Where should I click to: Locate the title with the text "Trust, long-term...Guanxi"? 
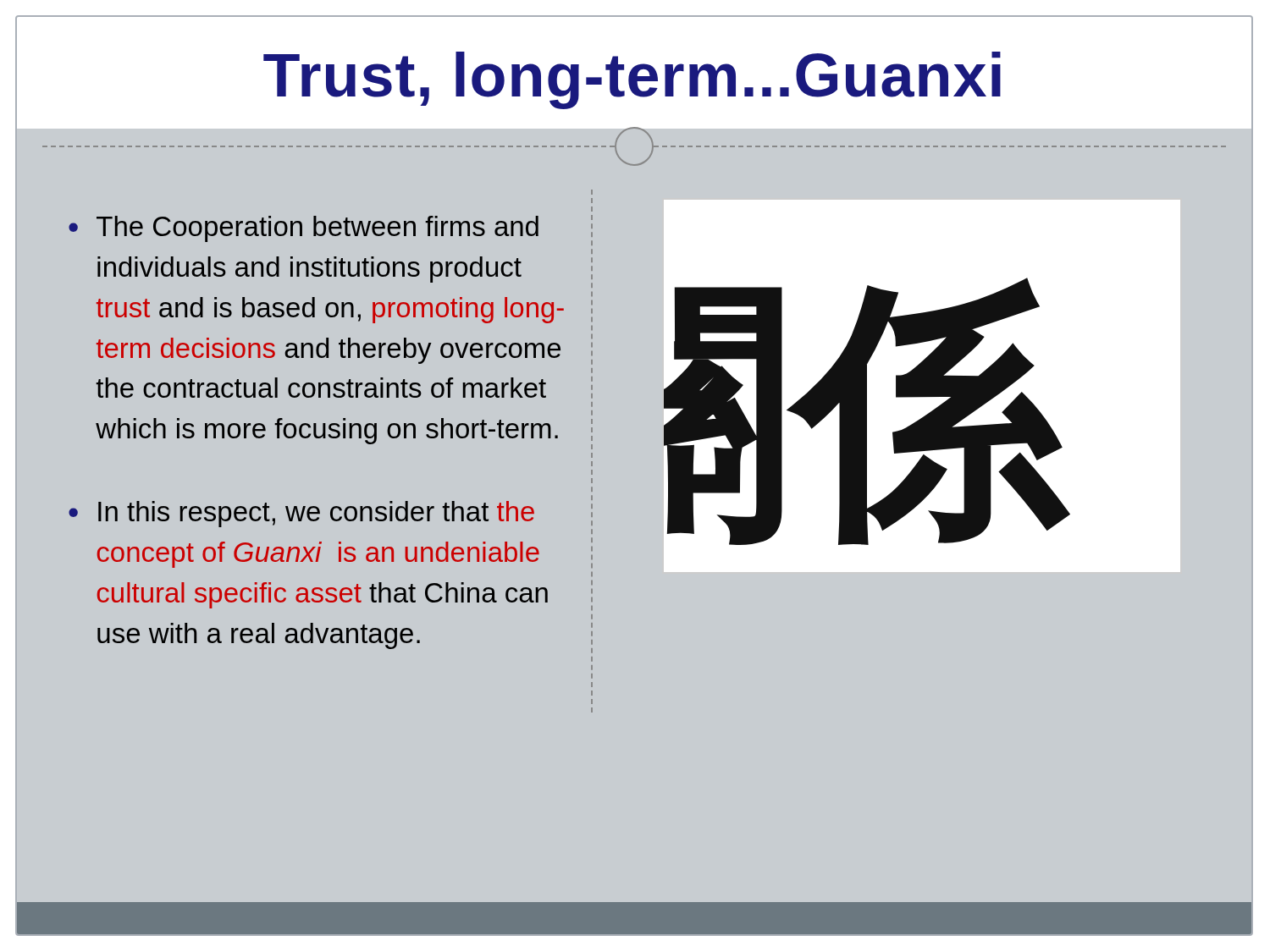coord(634,75)
